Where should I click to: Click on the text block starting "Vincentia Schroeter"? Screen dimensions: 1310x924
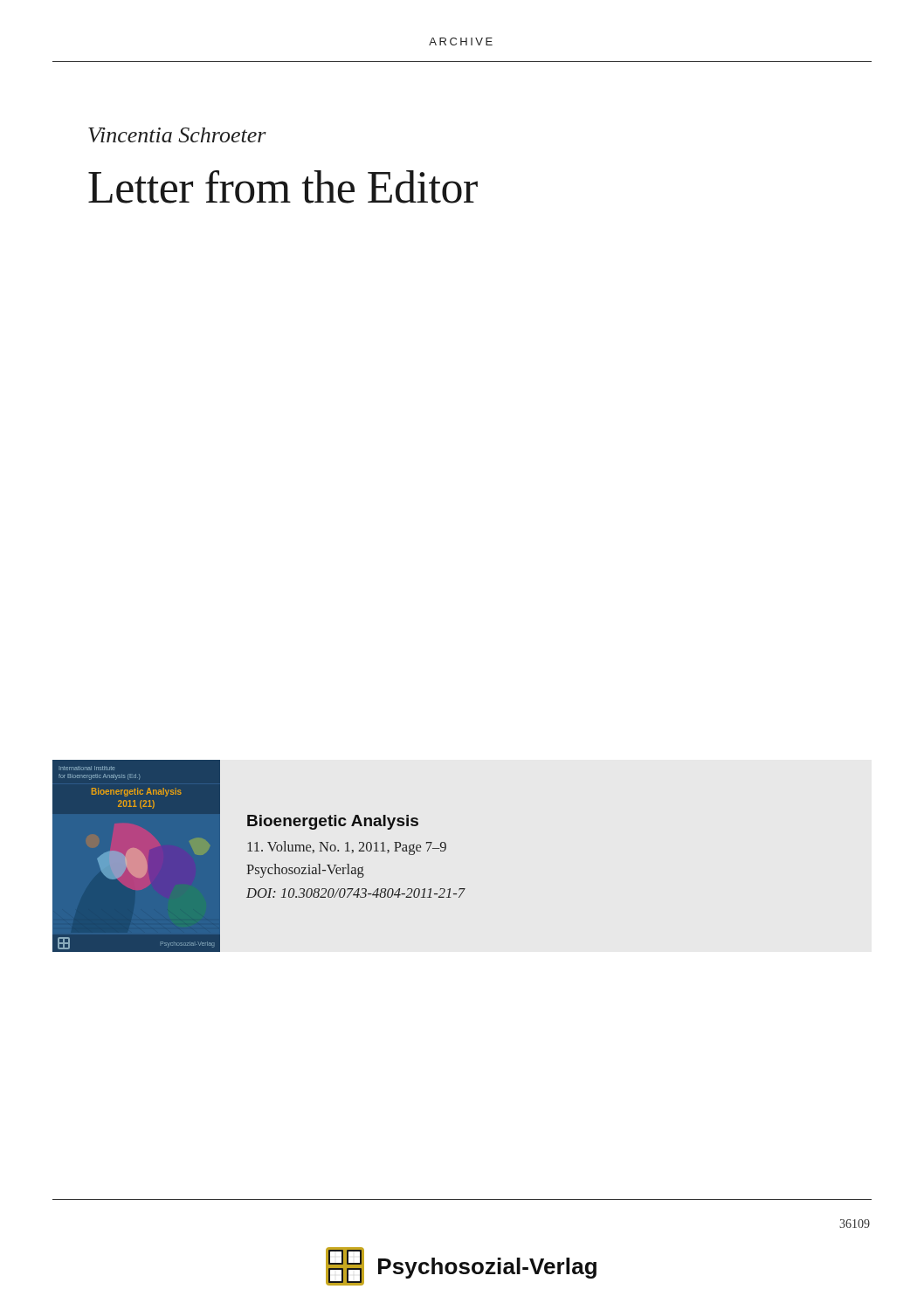[x=177, y=135]
